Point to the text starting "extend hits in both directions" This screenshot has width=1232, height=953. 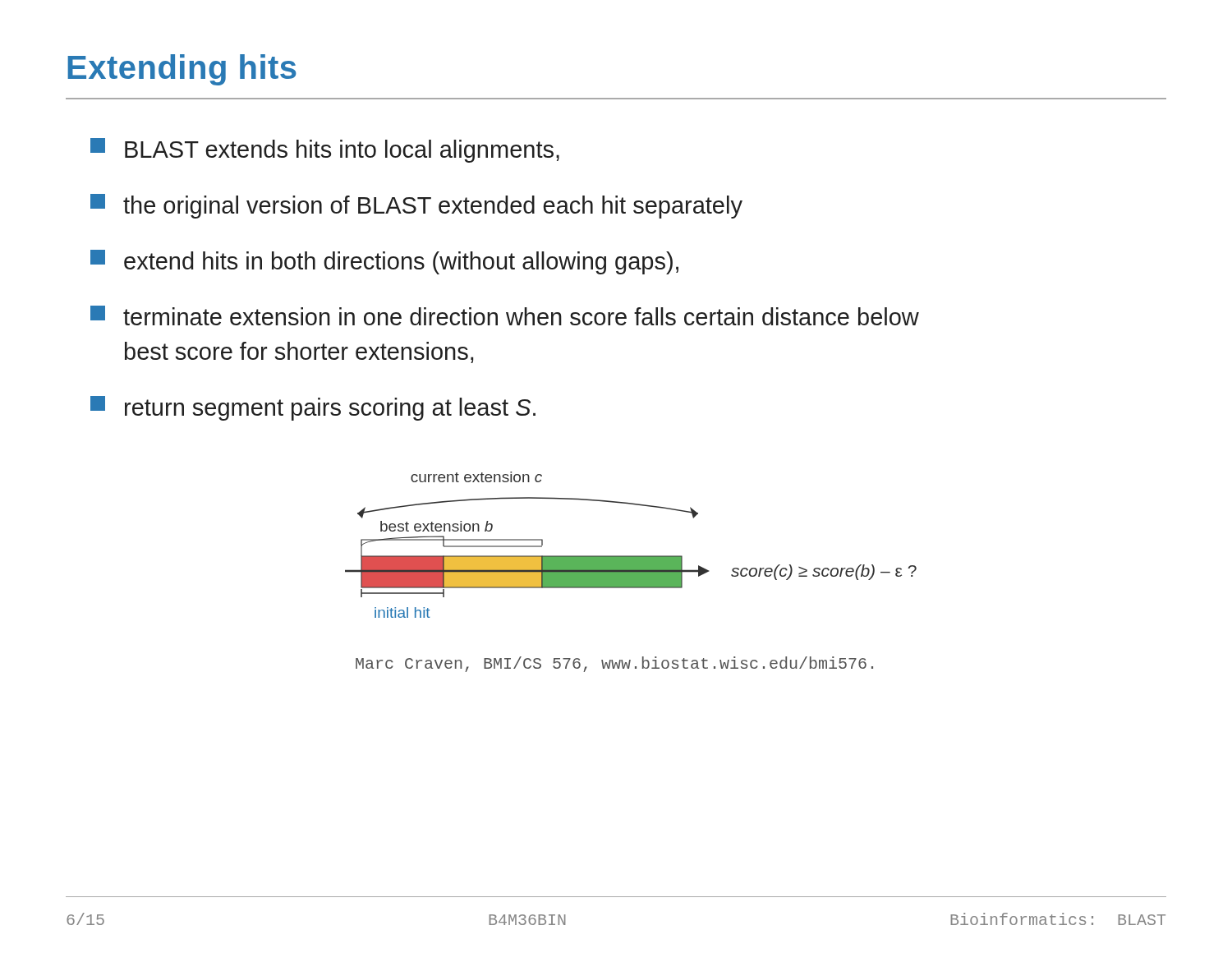coord(628,261)
